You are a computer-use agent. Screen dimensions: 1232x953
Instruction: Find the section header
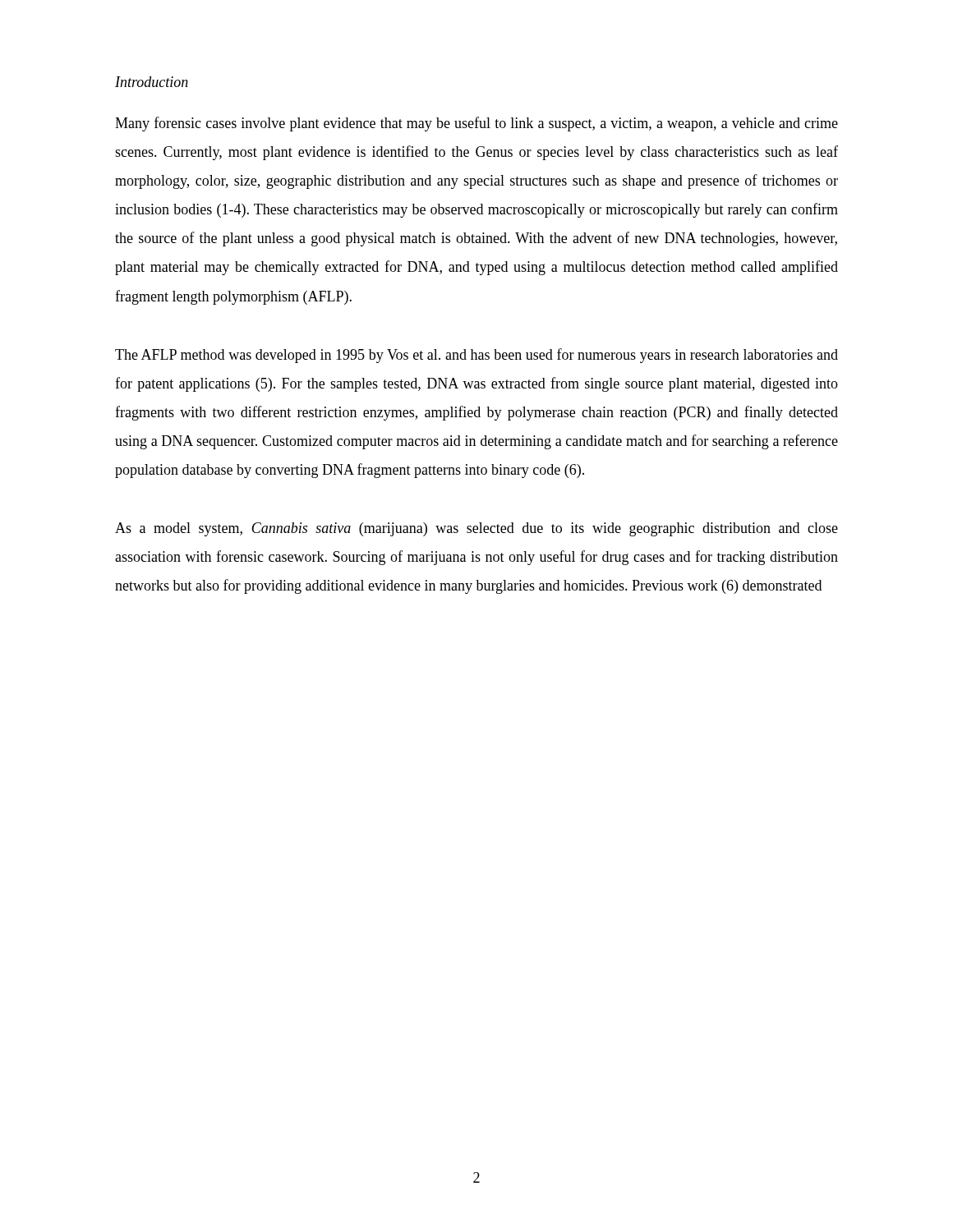[152, 82]
